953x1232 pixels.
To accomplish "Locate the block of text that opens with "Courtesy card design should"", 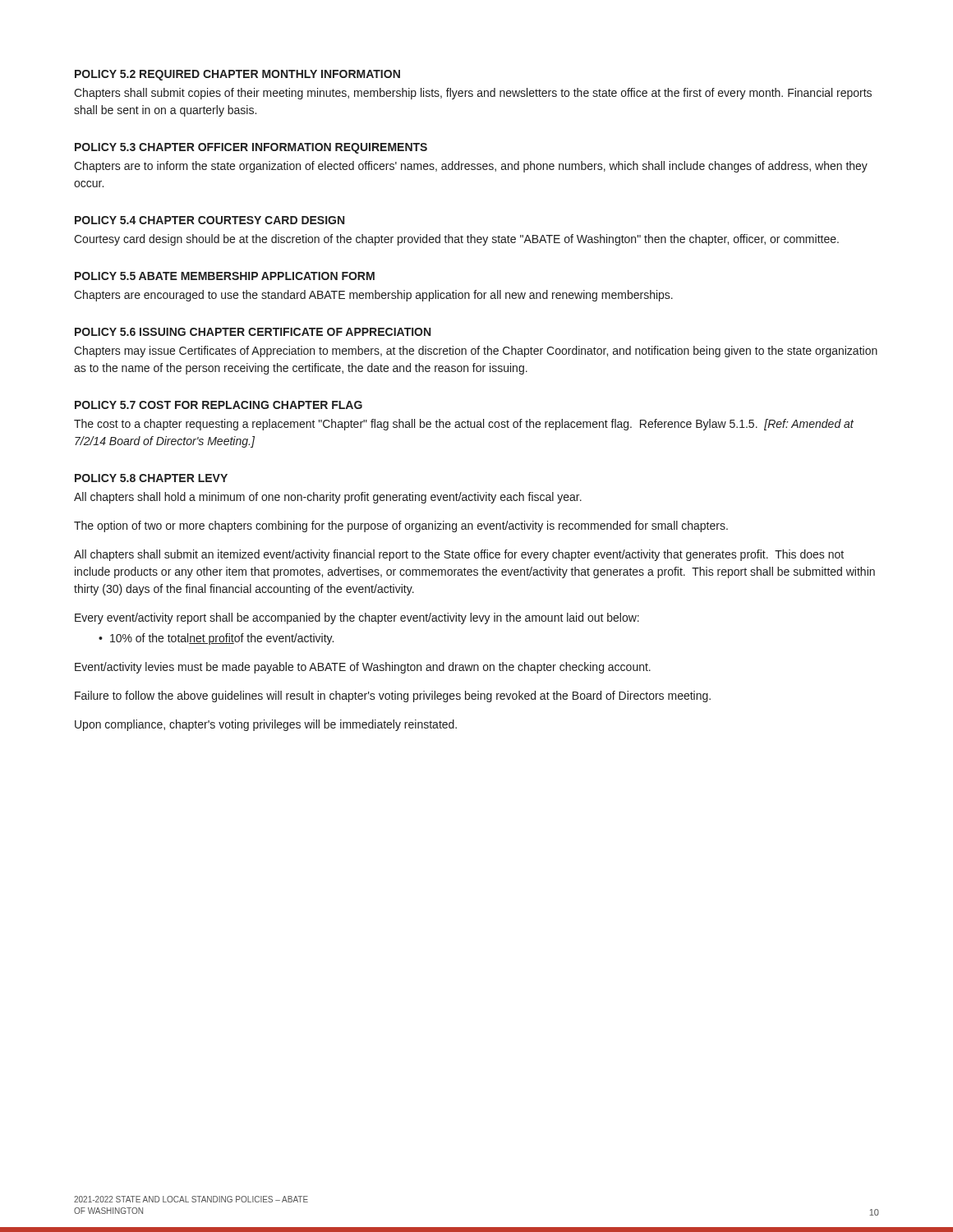I will pos(457,239).
